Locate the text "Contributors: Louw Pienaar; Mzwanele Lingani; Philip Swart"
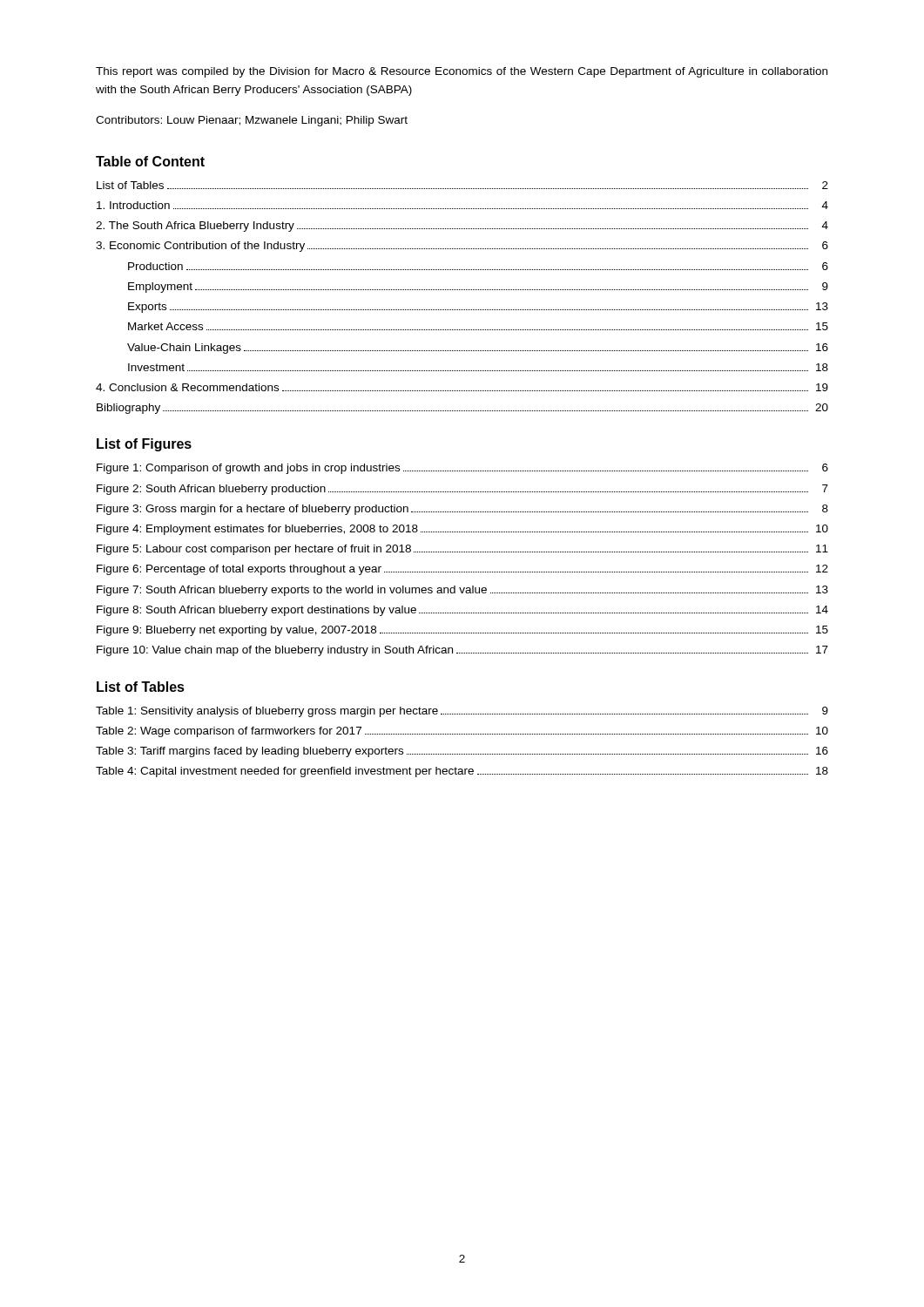Image resolution: width=924 pixels, height=1307 pixels. coord(252,120)
